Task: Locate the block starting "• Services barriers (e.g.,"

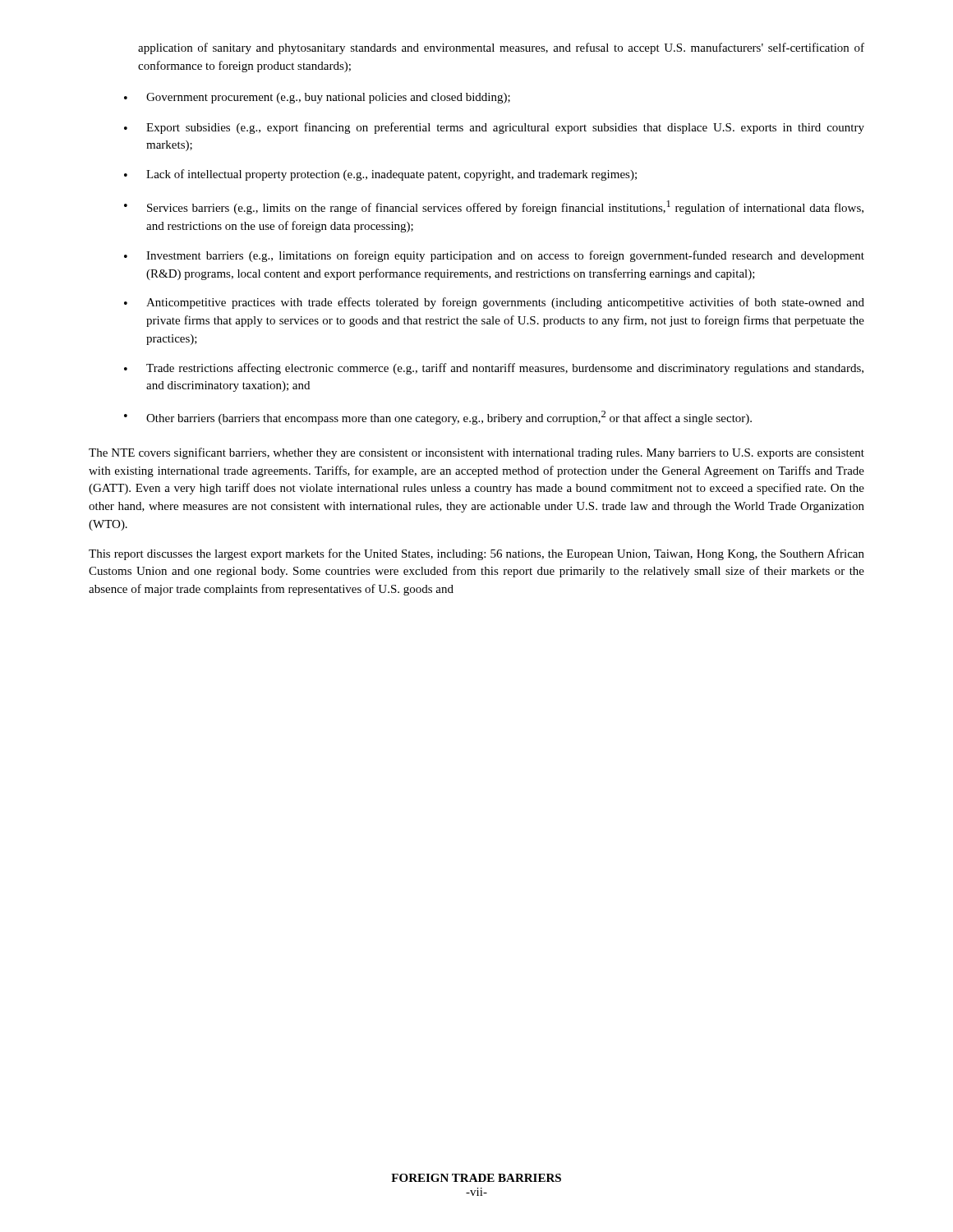Action: 494,216
